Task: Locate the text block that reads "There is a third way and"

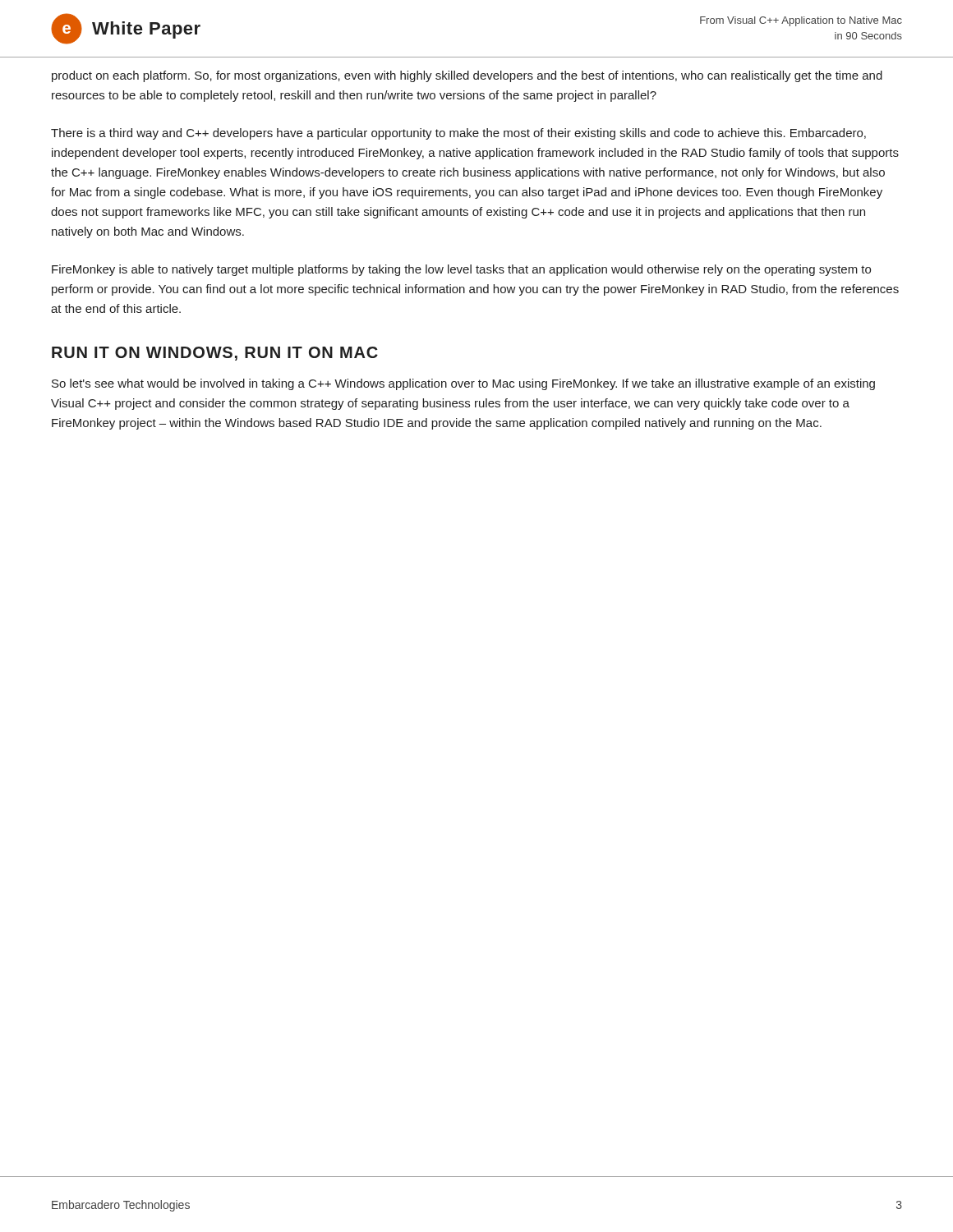Action: pos(475,182)
